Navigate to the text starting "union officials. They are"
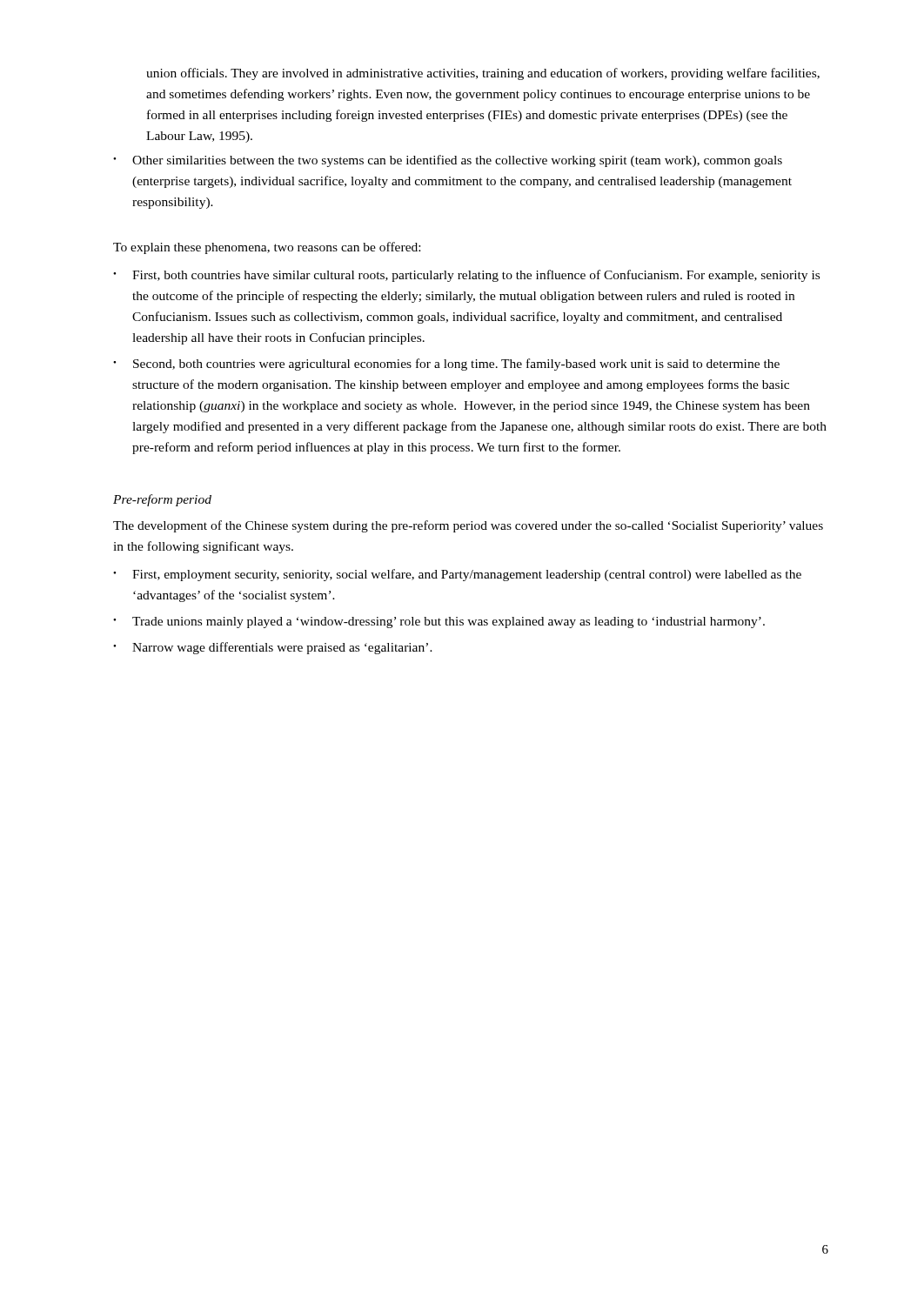Viewport: 924px width, 1305px height. pos(483,104)
